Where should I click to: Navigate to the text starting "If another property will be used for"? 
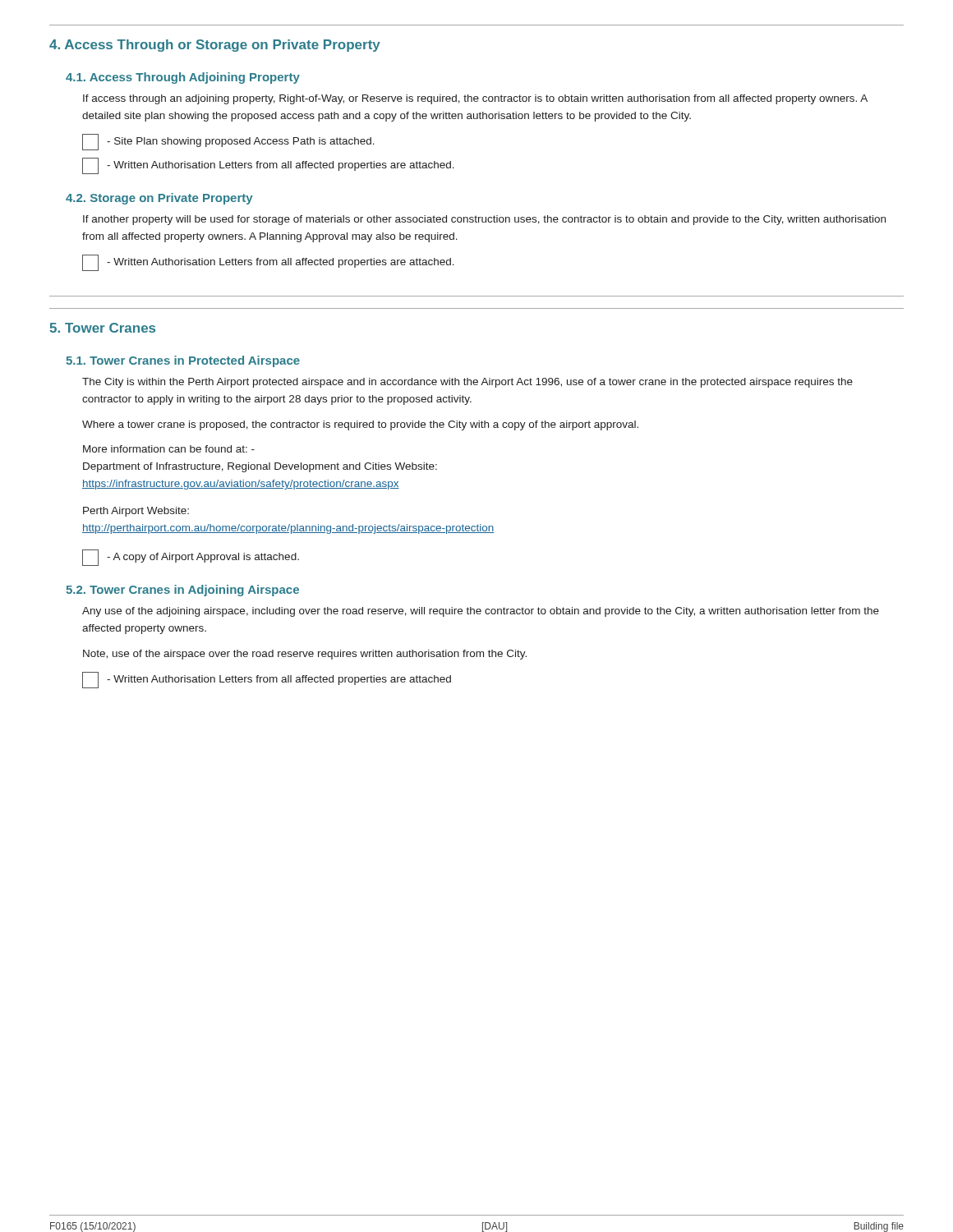point(484,227)
